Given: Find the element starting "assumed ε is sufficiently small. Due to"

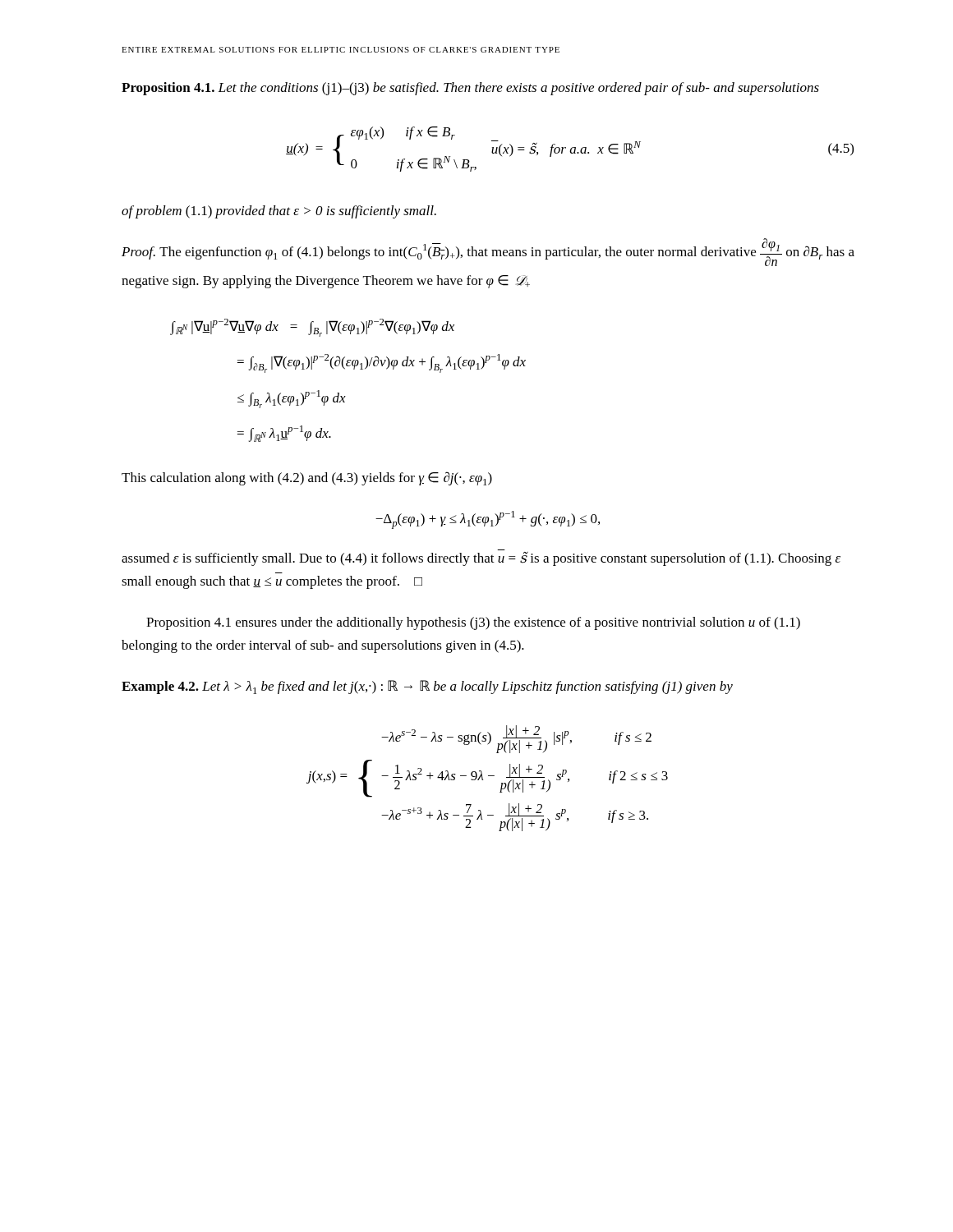Looking at the screenshot, I should point(481,569).
